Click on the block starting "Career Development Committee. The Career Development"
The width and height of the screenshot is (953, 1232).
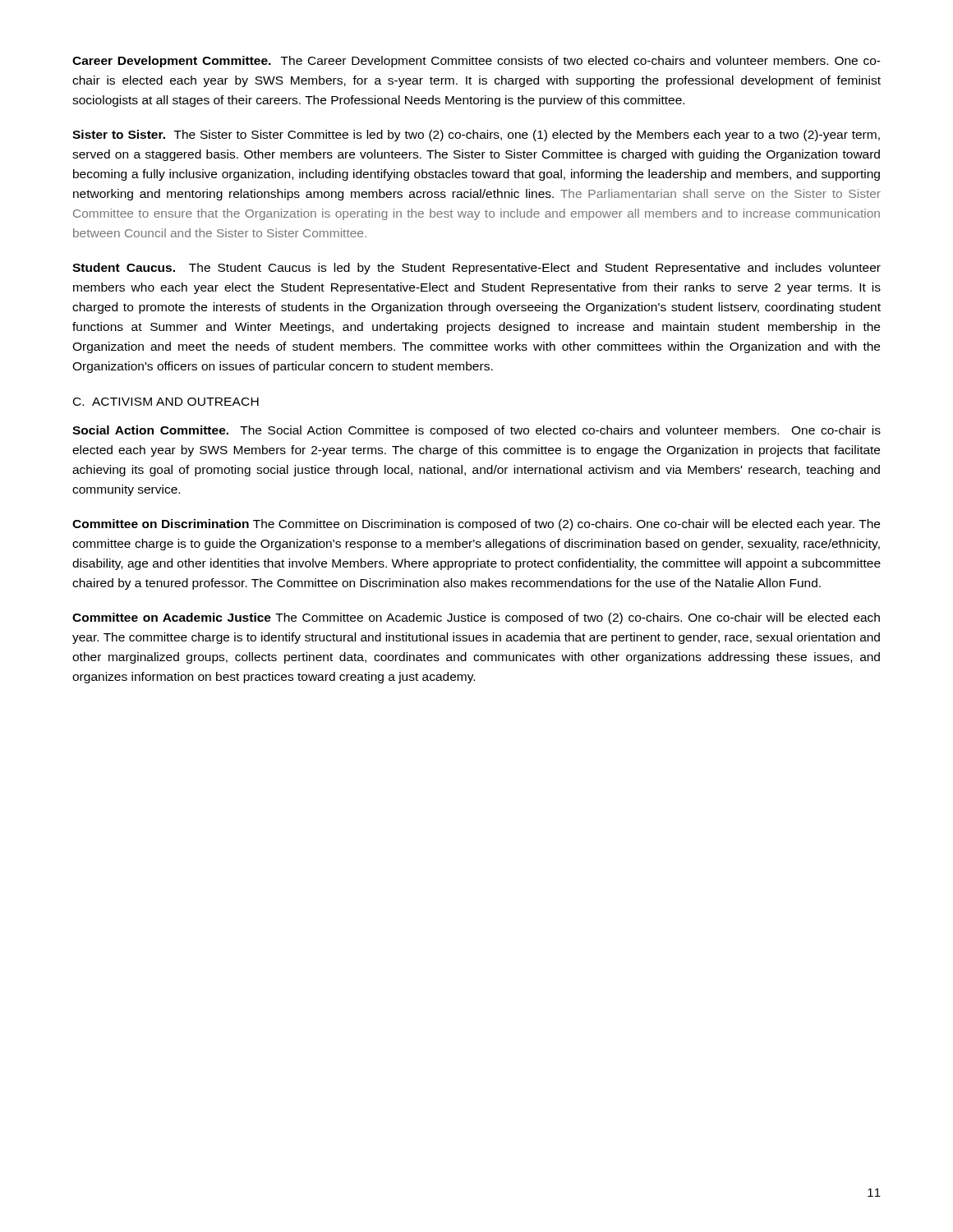coord(476,80)
